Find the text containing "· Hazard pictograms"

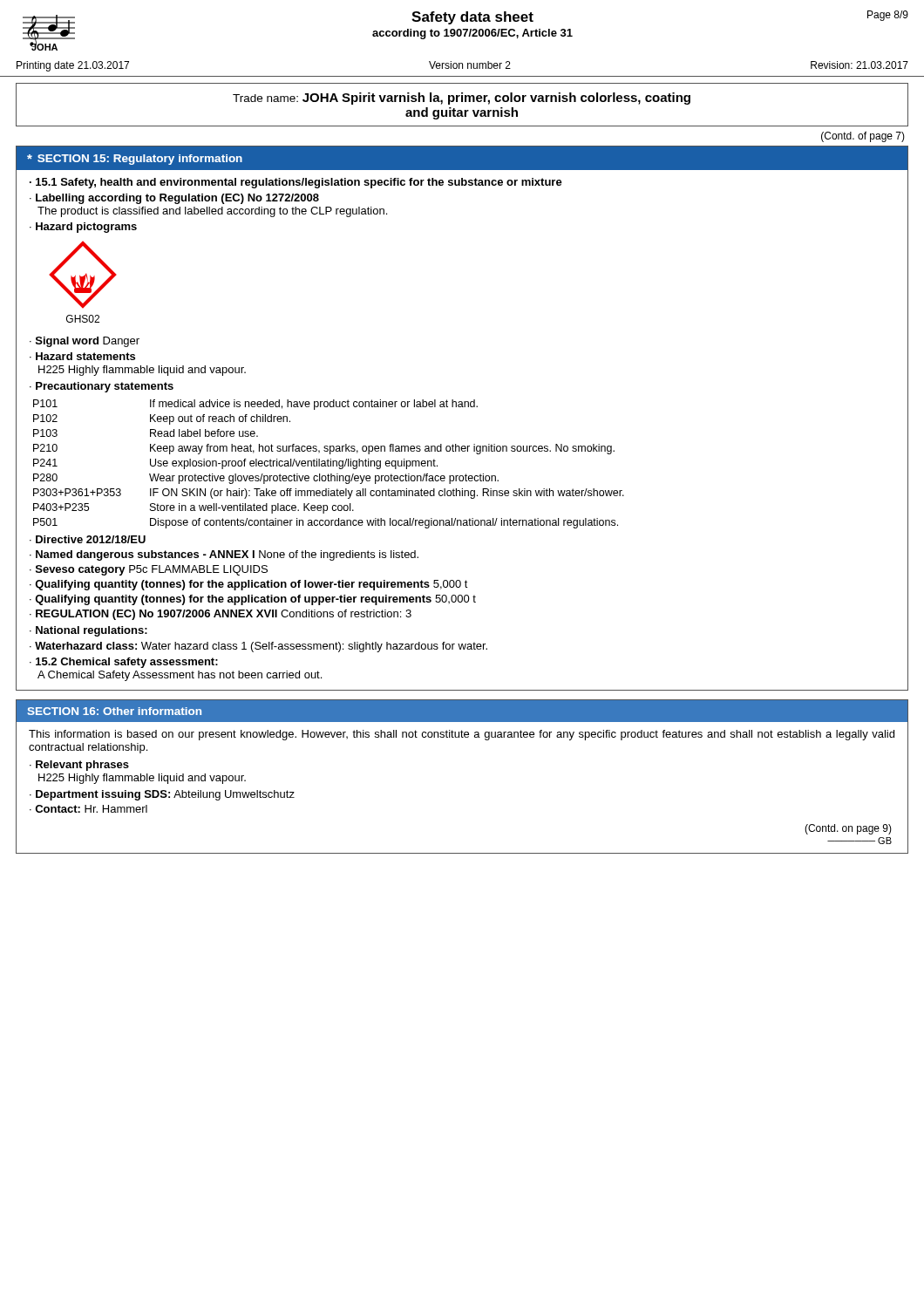(x=83, y=226)
